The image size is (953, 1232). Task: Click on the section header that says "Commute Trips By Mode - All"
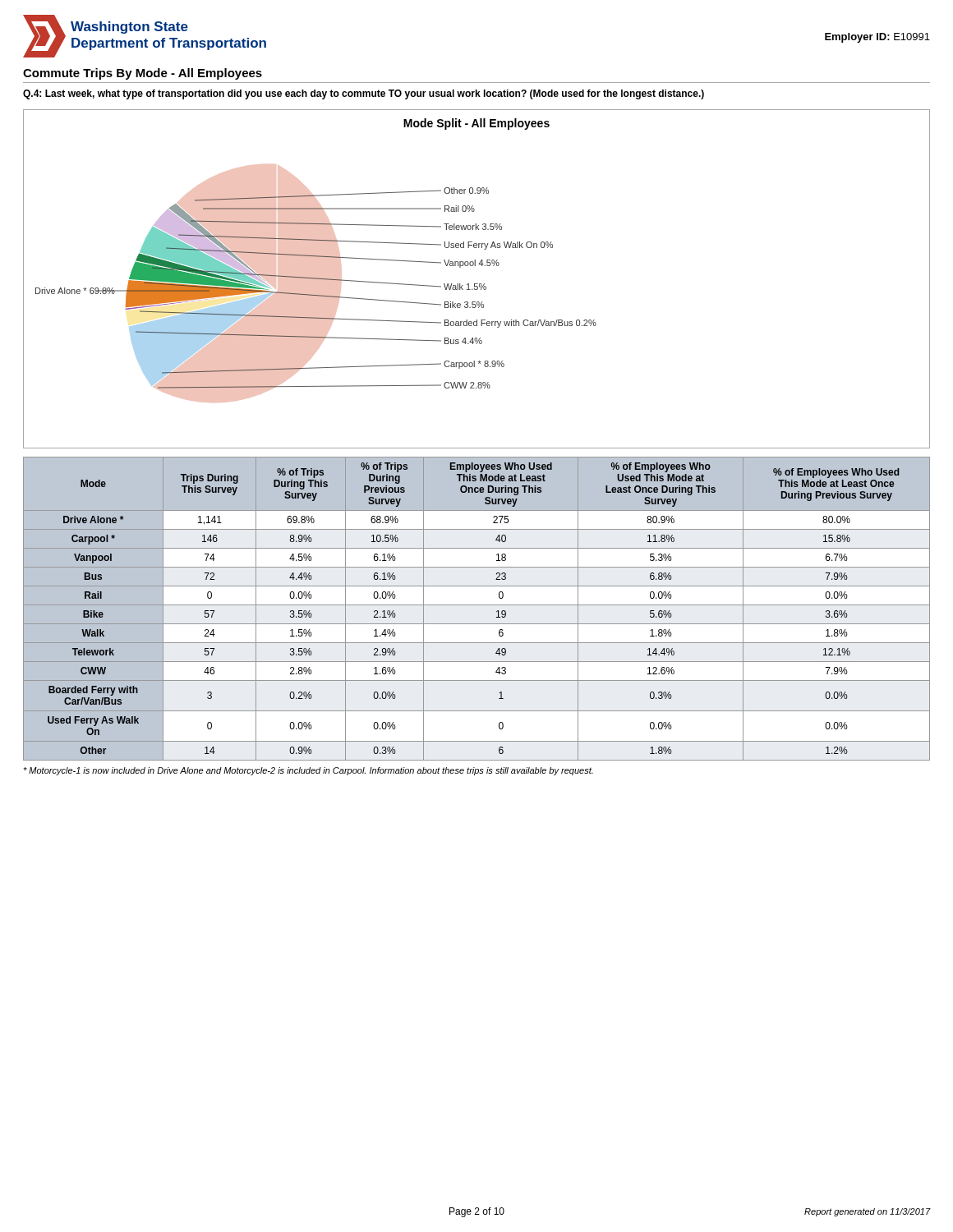tap(143, 73)
